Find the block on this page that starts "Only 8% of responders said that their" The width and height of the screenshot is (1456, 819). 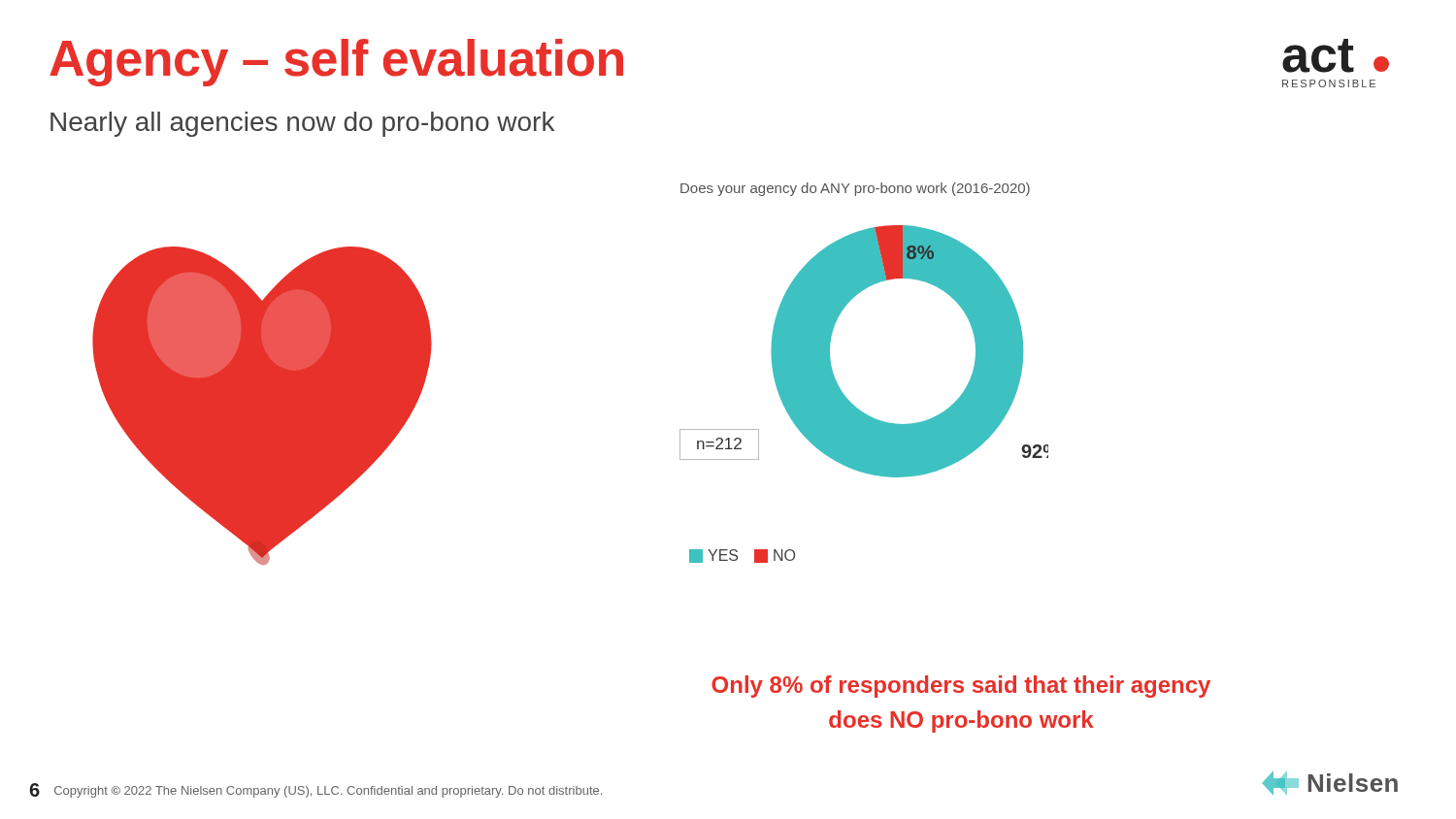(x=961, y=702)
